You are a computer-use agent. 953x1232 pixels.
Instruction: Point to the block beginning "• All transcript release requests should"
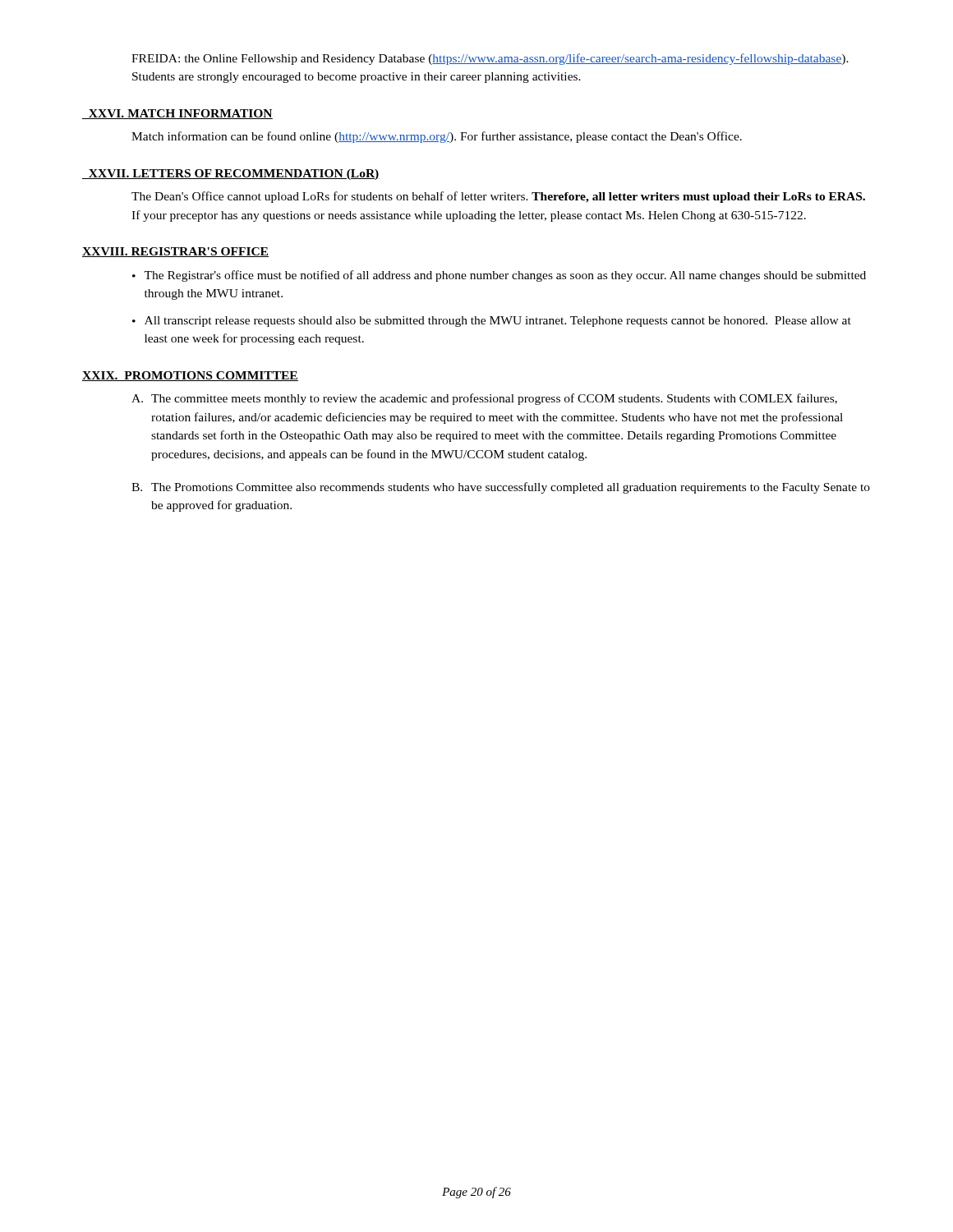coord(501,329)
